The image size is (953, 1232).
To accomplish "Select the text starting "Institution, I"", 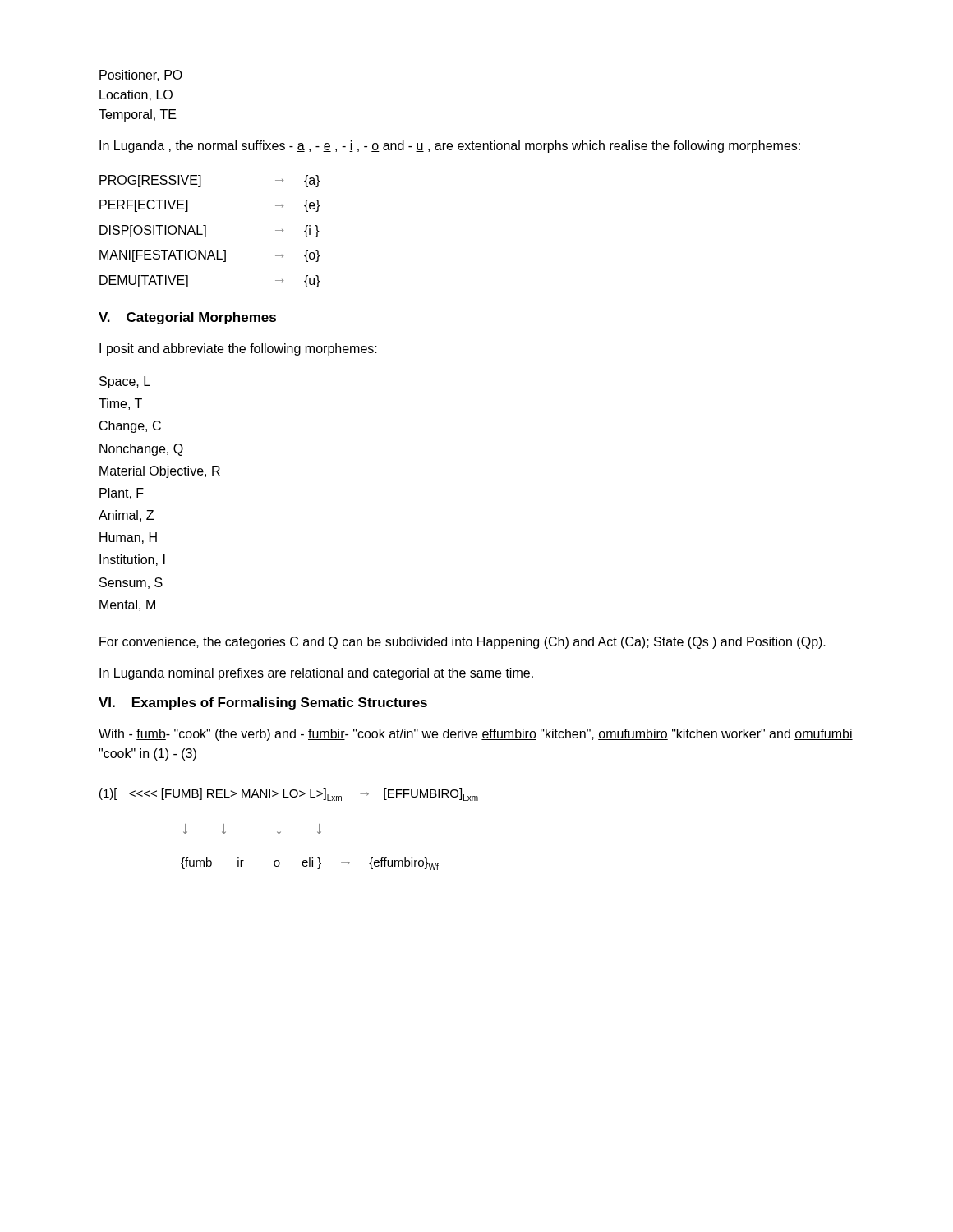I will click(x=132, y=560).
